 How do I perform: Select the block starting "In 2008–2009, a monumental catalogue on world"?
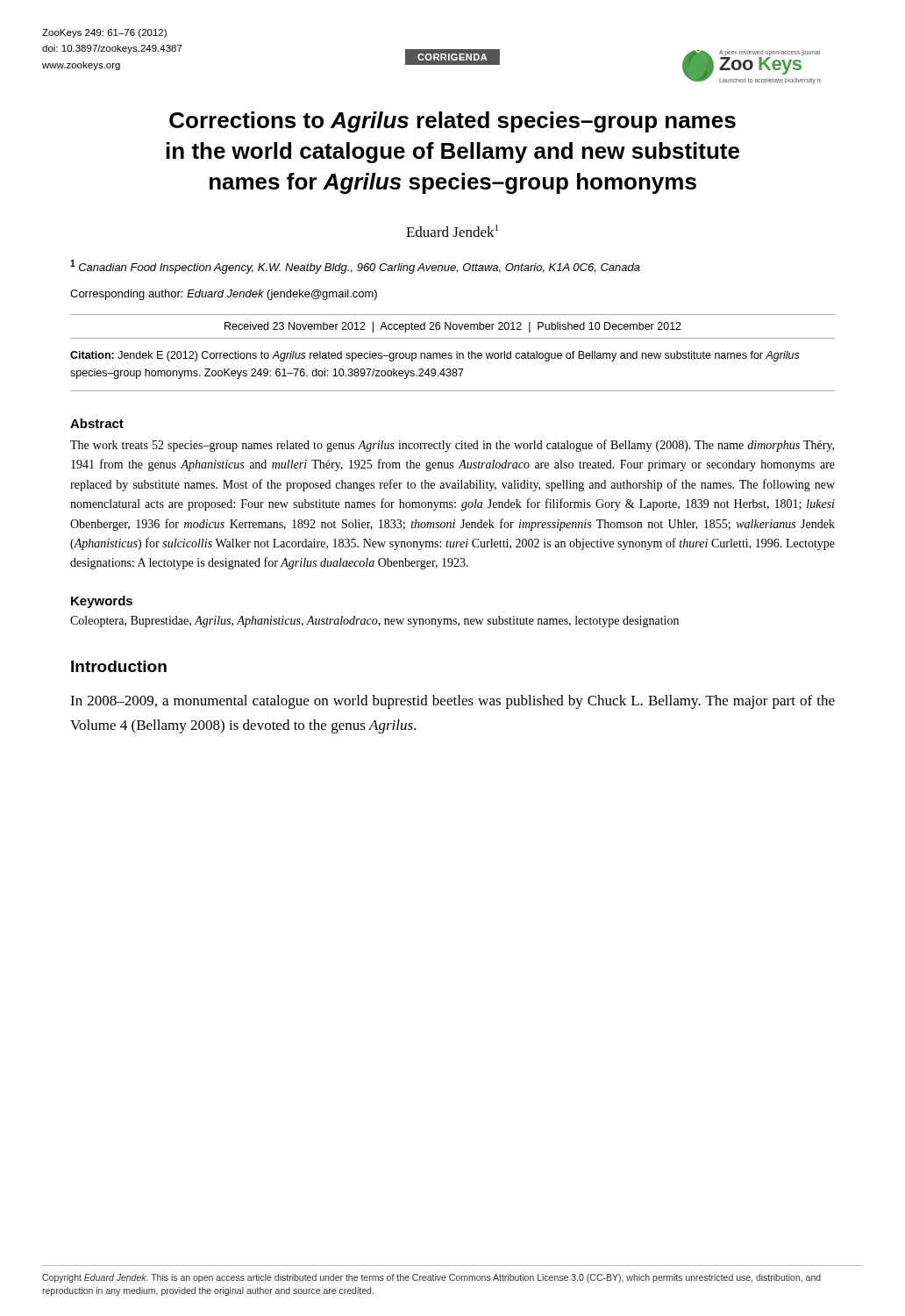pyautogui.click(x=452, y=713)
